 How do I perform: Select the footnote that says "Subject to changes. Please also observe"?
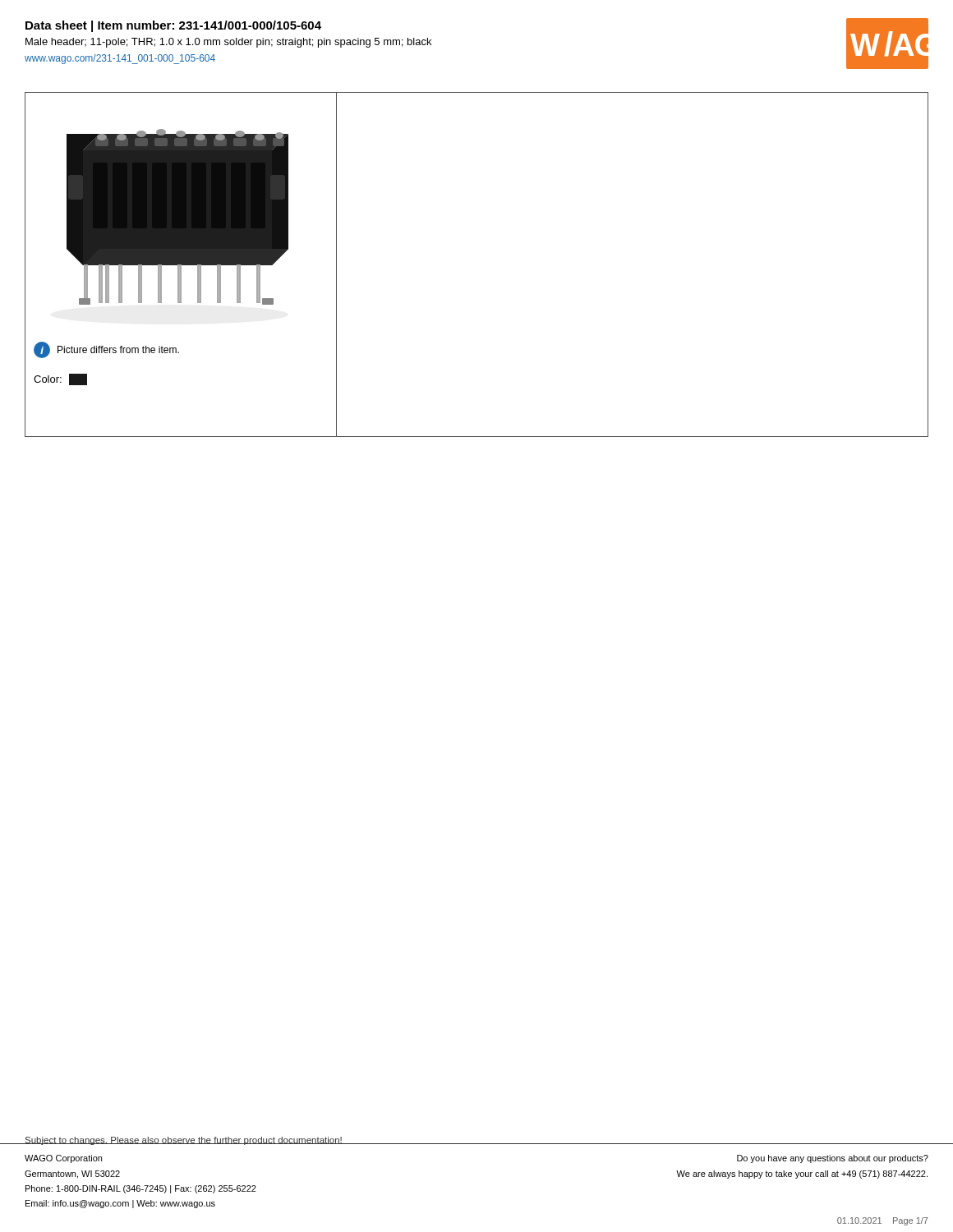[184, 1140]
